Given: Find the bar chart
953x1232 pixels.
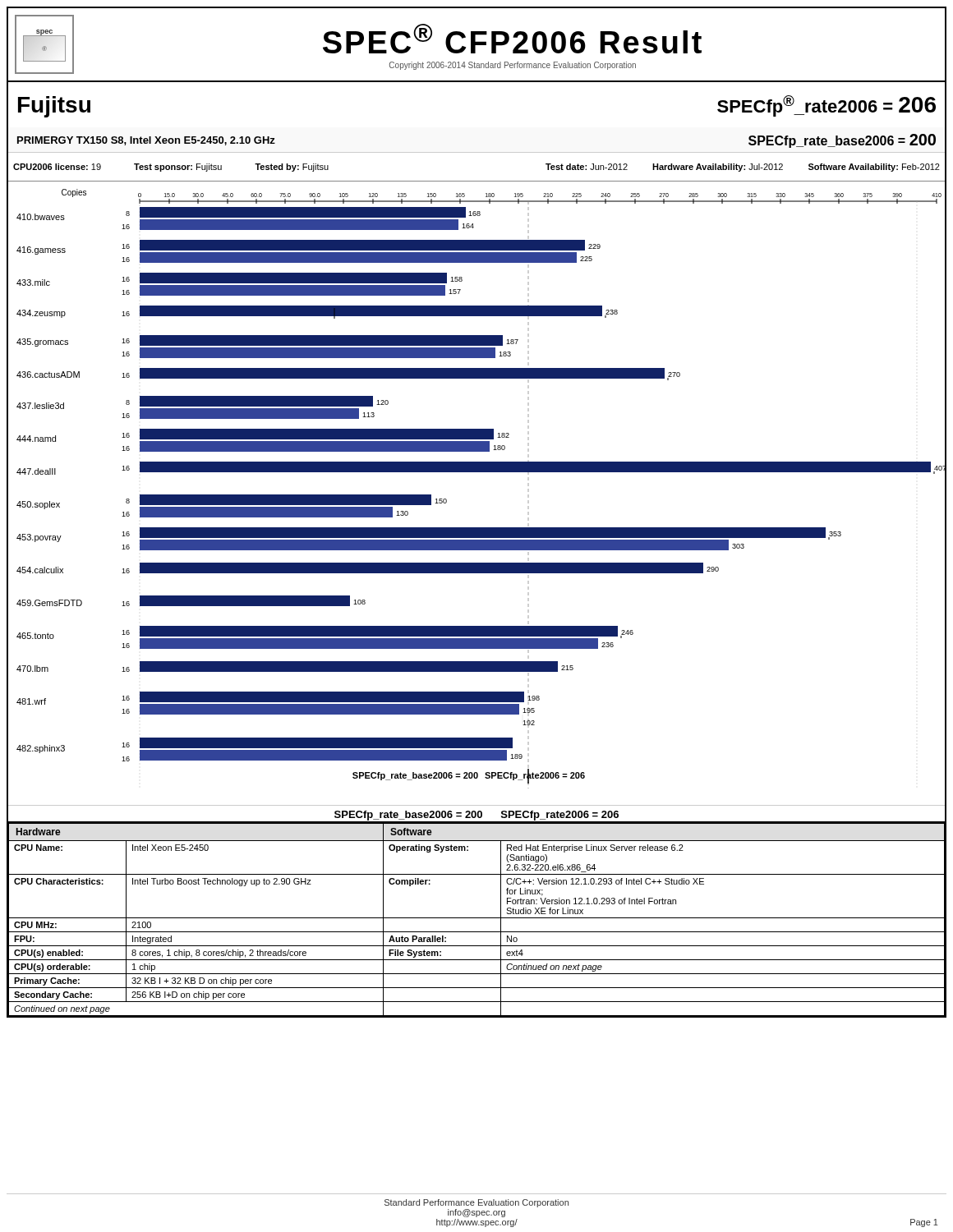Looking at the screenshot, I should point(476,493).
